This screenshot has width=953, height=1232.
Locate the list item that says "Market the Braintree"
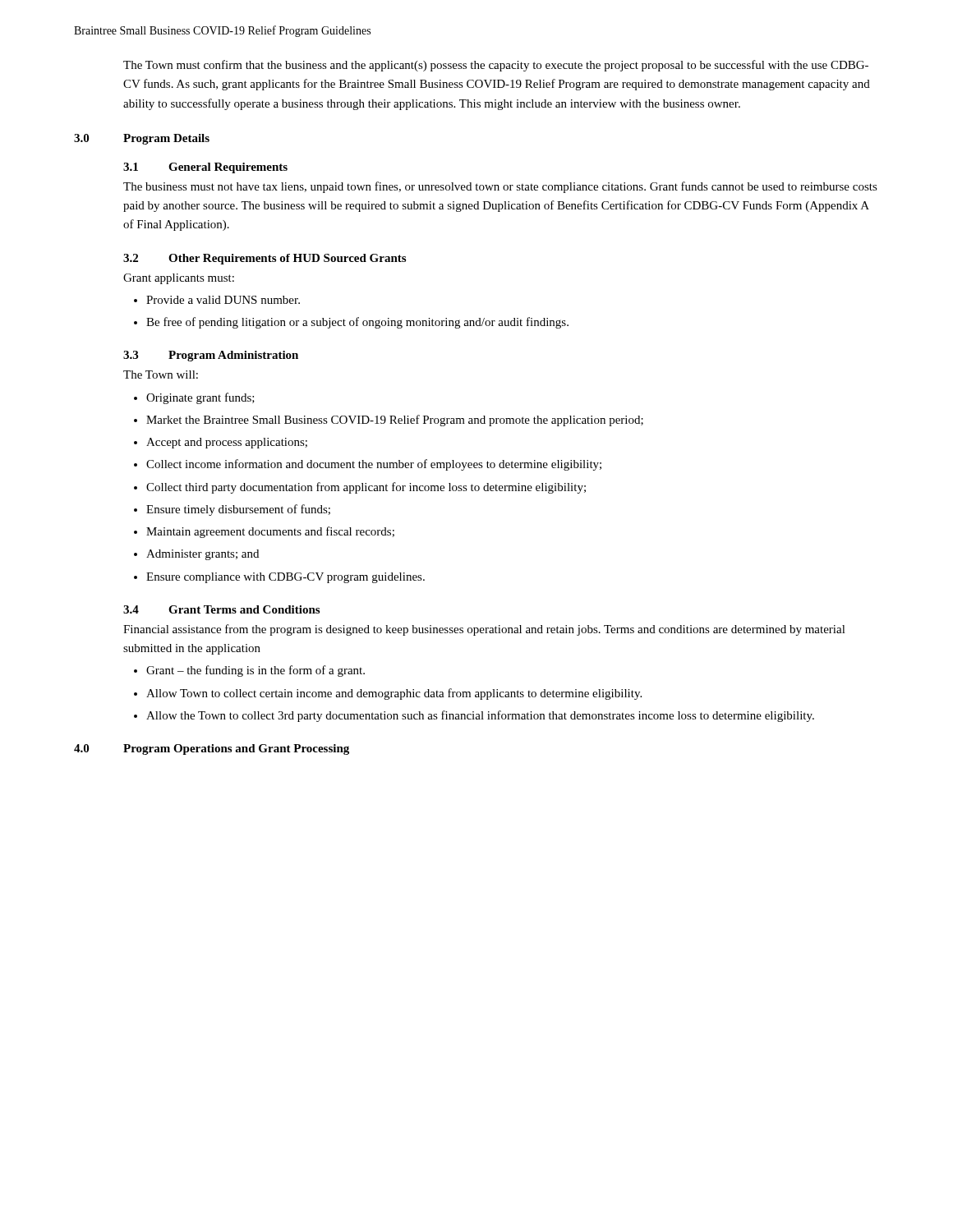tap(395, 419)
